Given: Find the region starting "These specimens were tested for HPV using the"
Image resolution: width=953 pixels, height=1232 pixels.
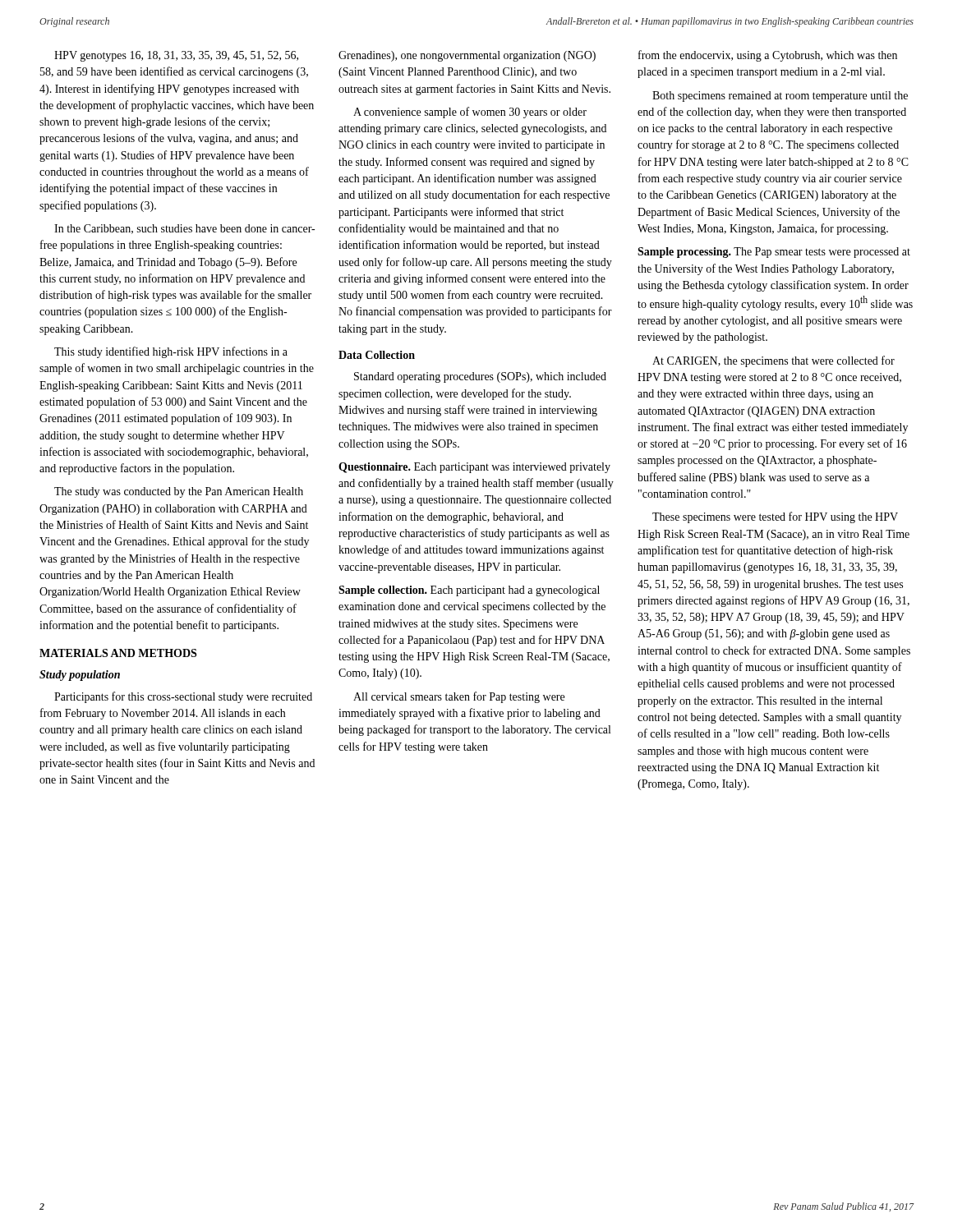Looking at the screenshot, I should (x=776, y=651).
